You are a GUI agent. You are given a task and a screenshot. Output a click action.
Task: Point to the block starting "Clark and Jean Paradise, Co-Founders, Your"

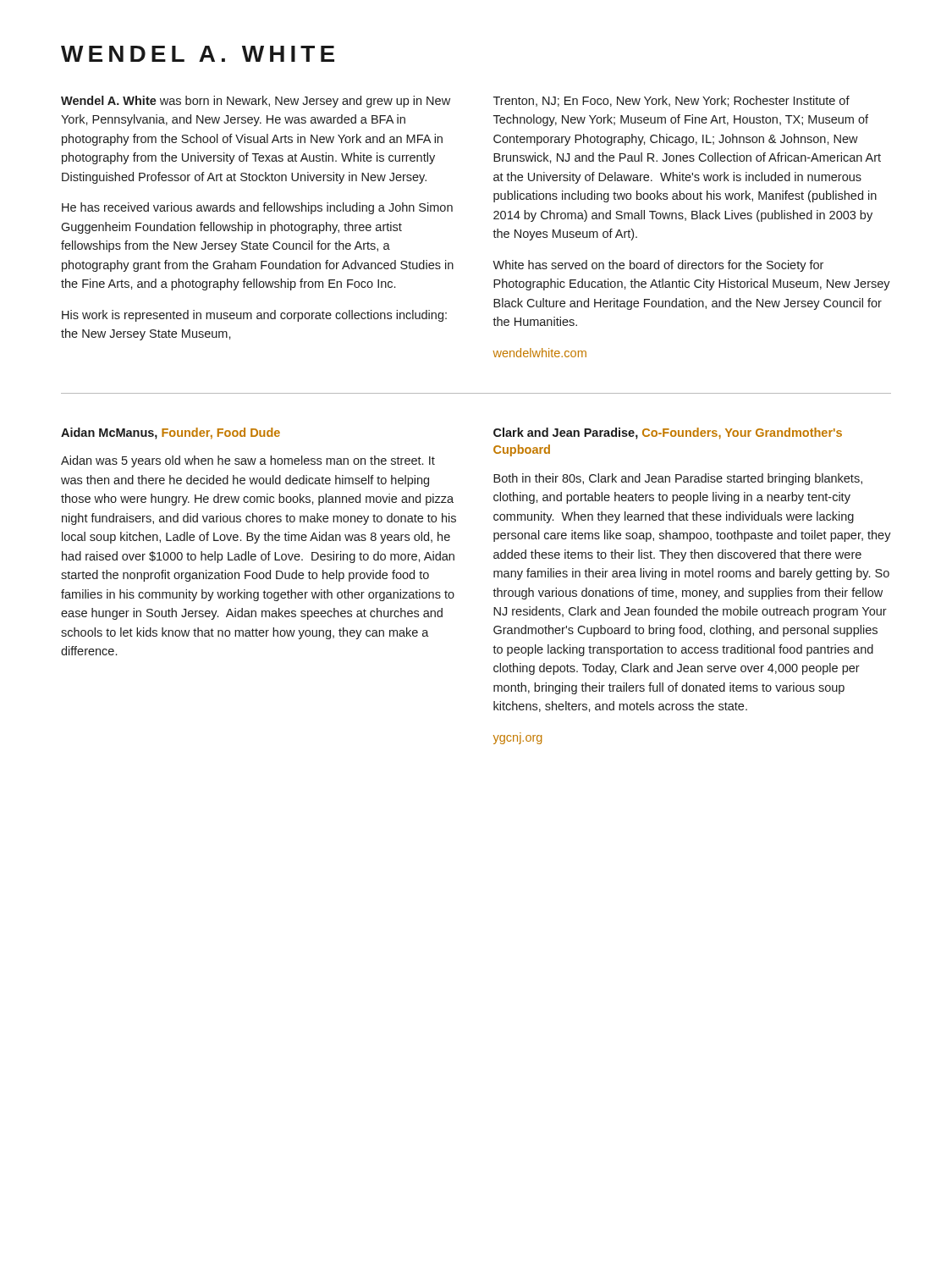(x=668, y=441)
